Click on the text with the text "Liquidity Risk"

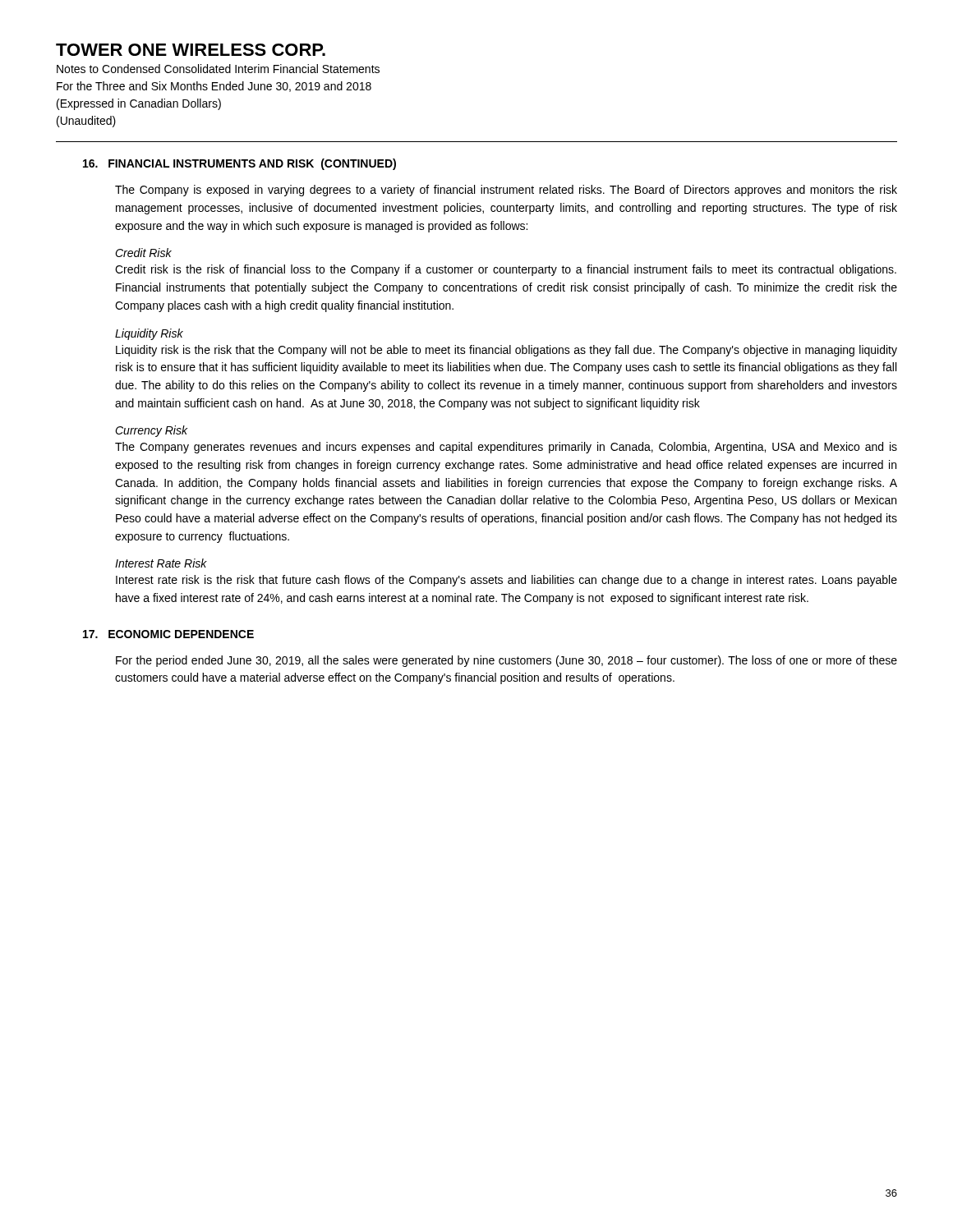click(x=149, y=333)
